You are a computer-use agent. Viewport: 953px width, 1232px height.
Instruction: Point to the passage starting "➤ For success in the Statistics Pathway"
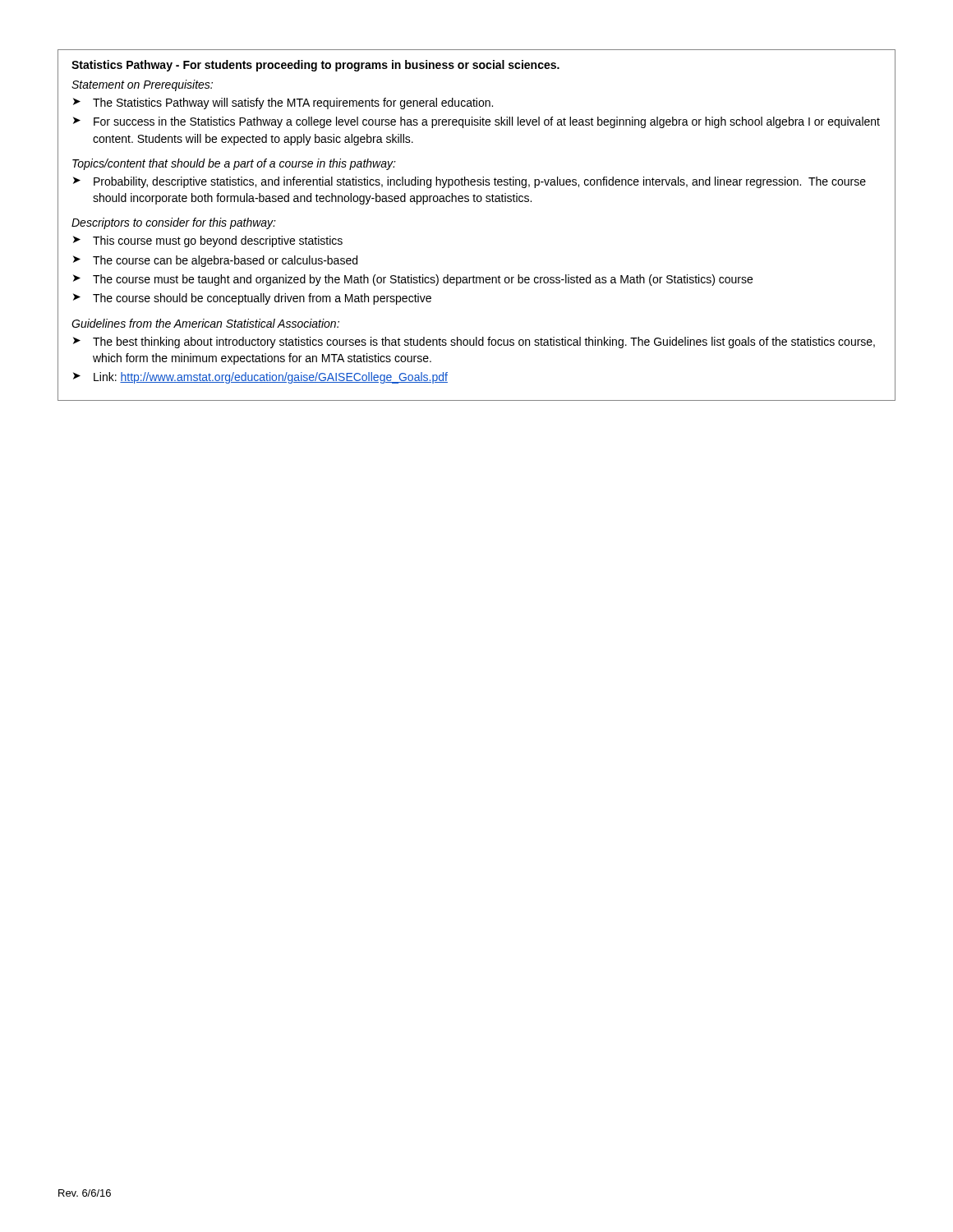pos(476,130)
